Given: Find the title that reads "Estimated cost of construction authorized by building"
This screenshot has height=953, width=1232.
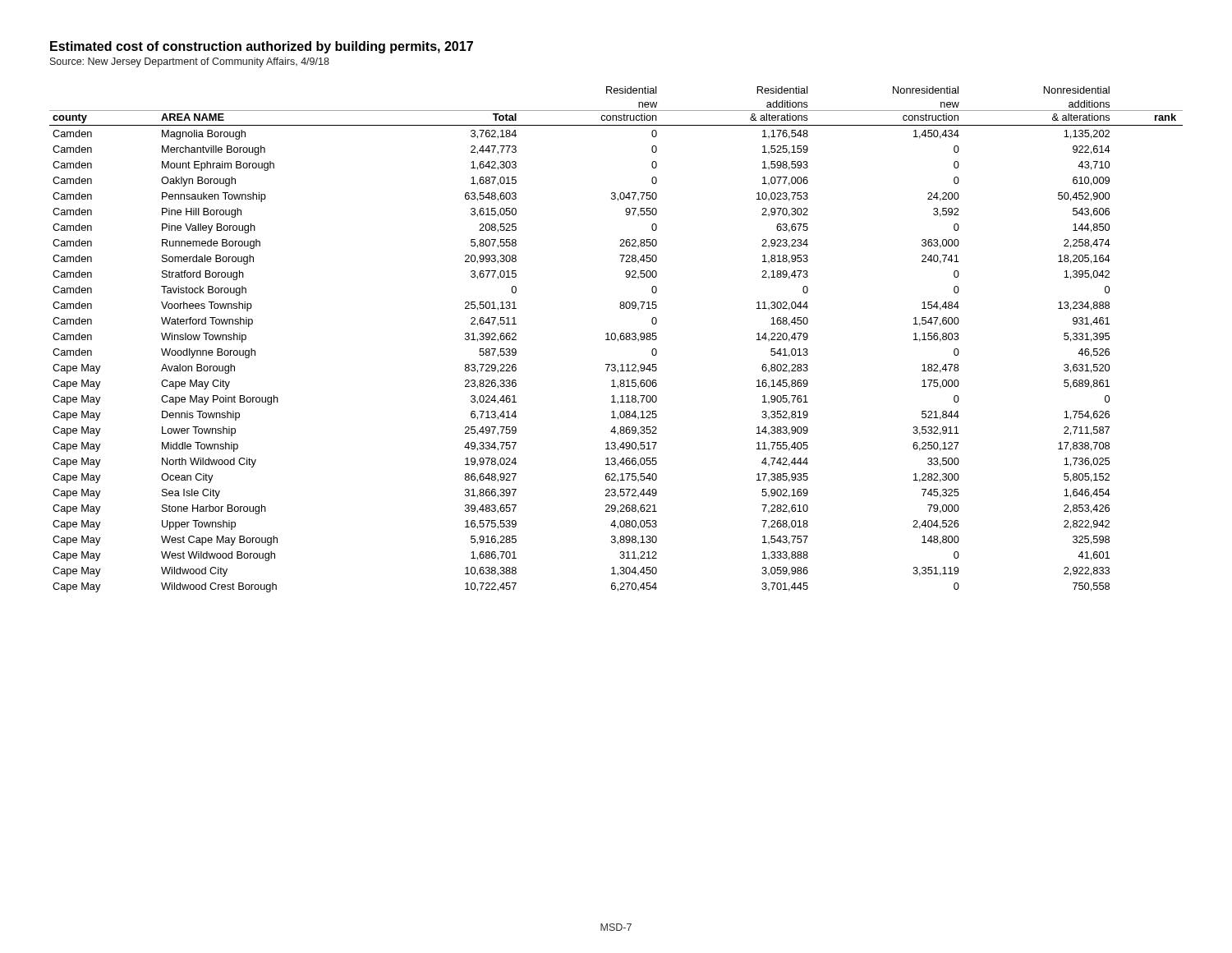Looking at the screenshot, I should (261, 46).
